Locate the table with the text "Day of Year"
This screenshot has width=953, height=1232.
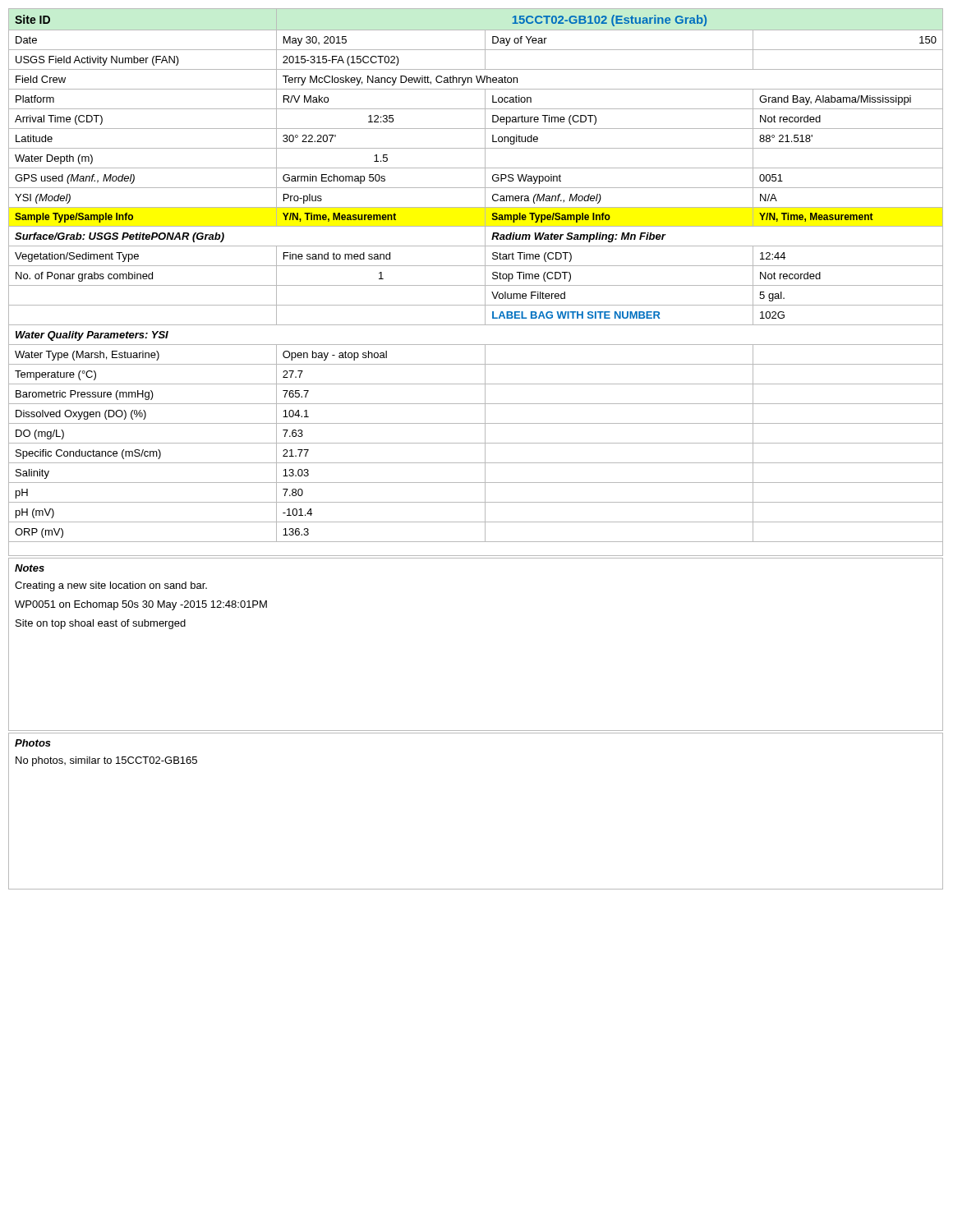(x=476, y=282)
